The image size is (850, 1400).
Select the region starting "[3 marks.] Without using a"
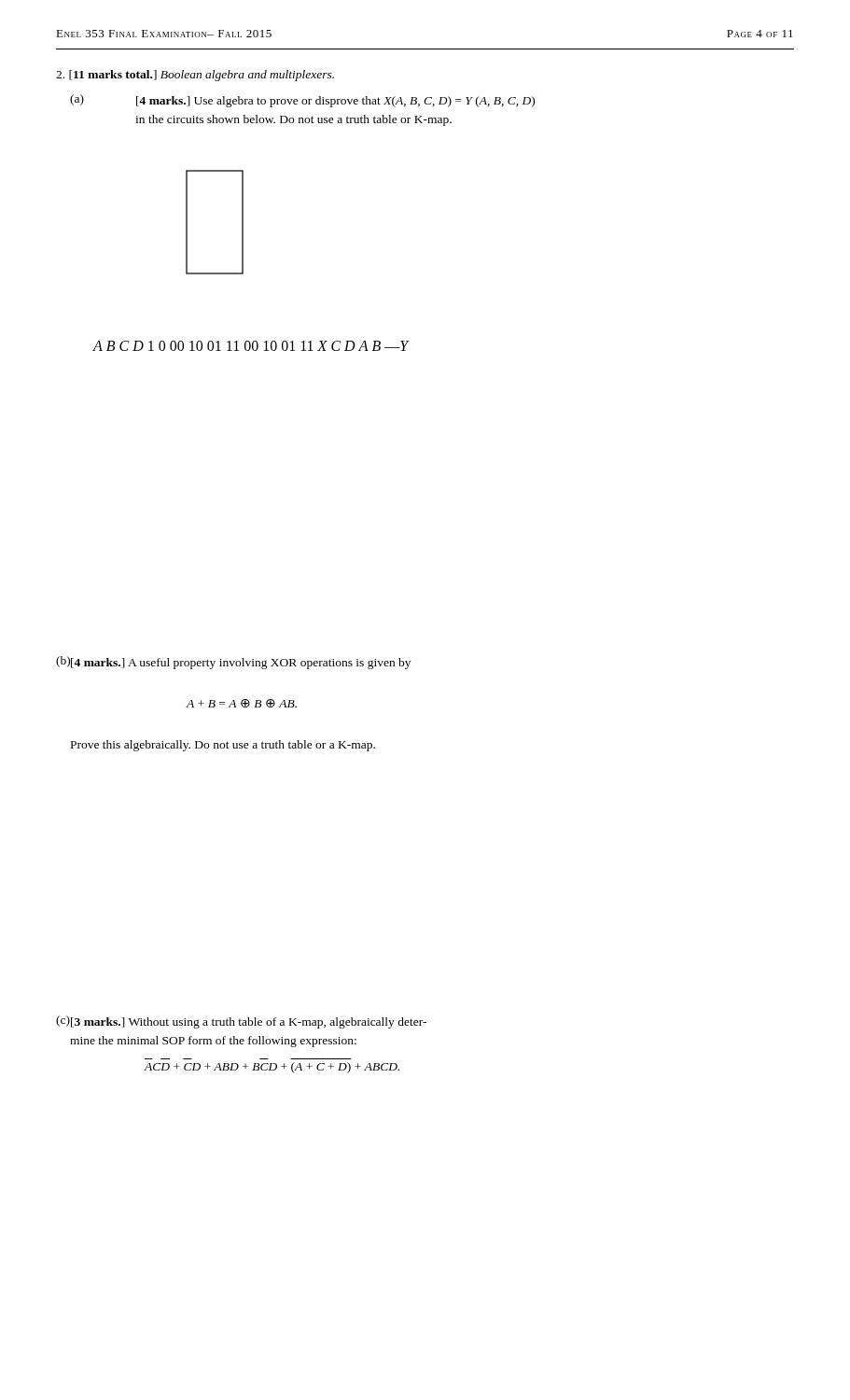tap(248, 1031)
